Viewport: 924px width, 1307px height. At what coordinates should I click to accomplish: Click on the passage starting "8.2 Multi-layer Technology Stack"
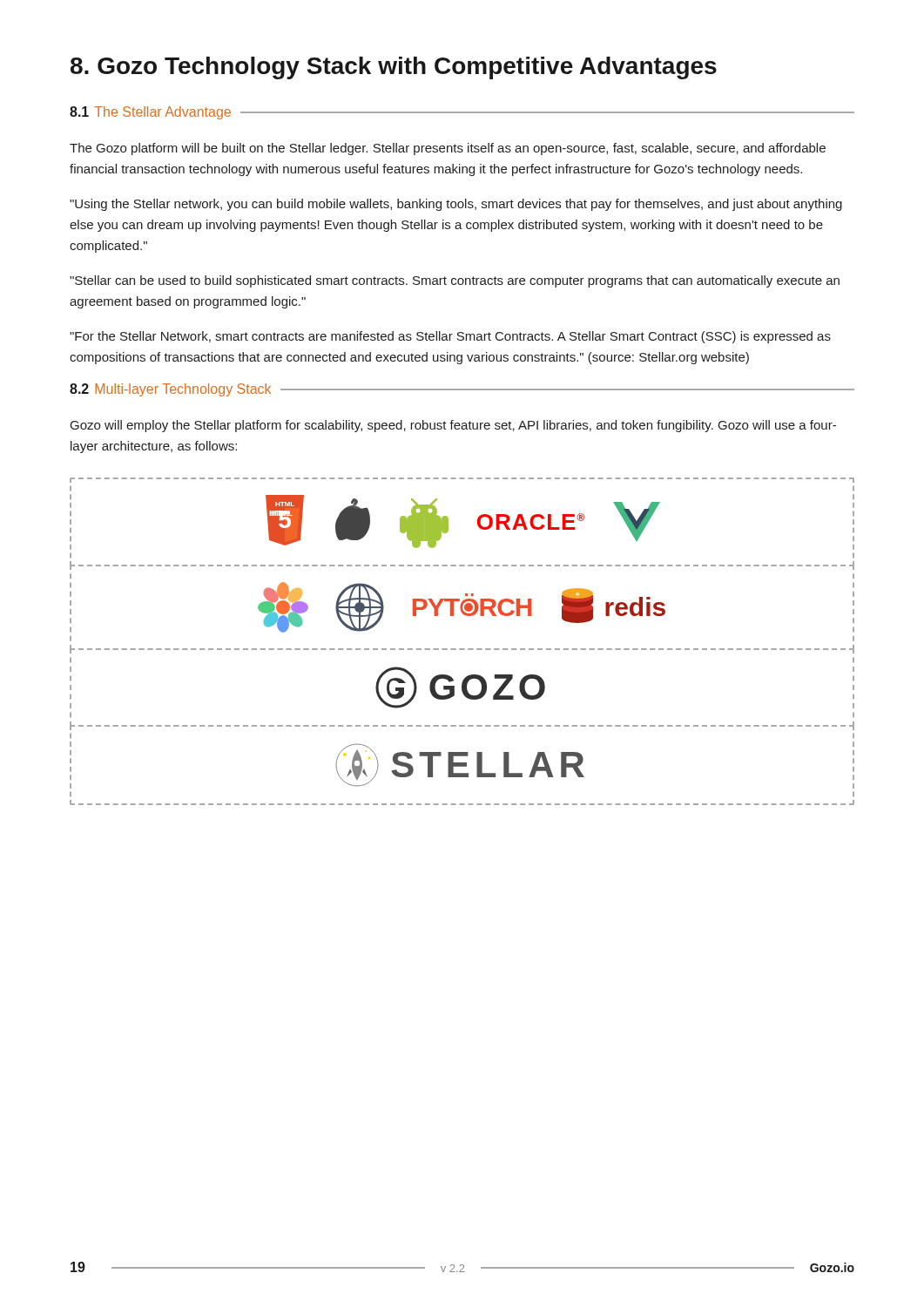[x=462, y=389]
